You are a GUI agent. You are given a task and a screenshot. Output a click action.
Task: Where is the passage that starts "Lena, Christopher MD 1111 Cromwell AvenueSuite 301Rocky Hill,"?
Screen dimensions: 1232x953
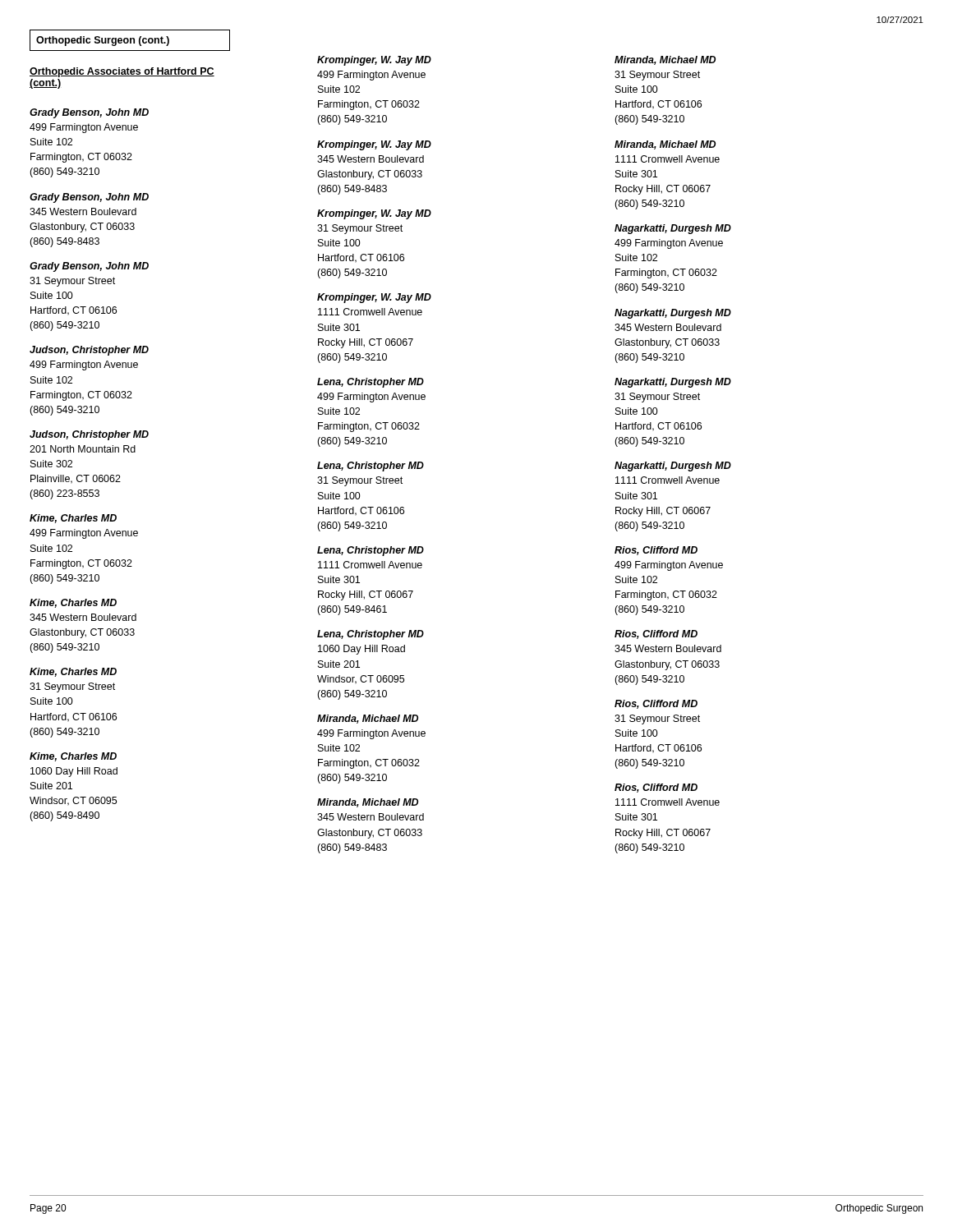click(371, 551)
